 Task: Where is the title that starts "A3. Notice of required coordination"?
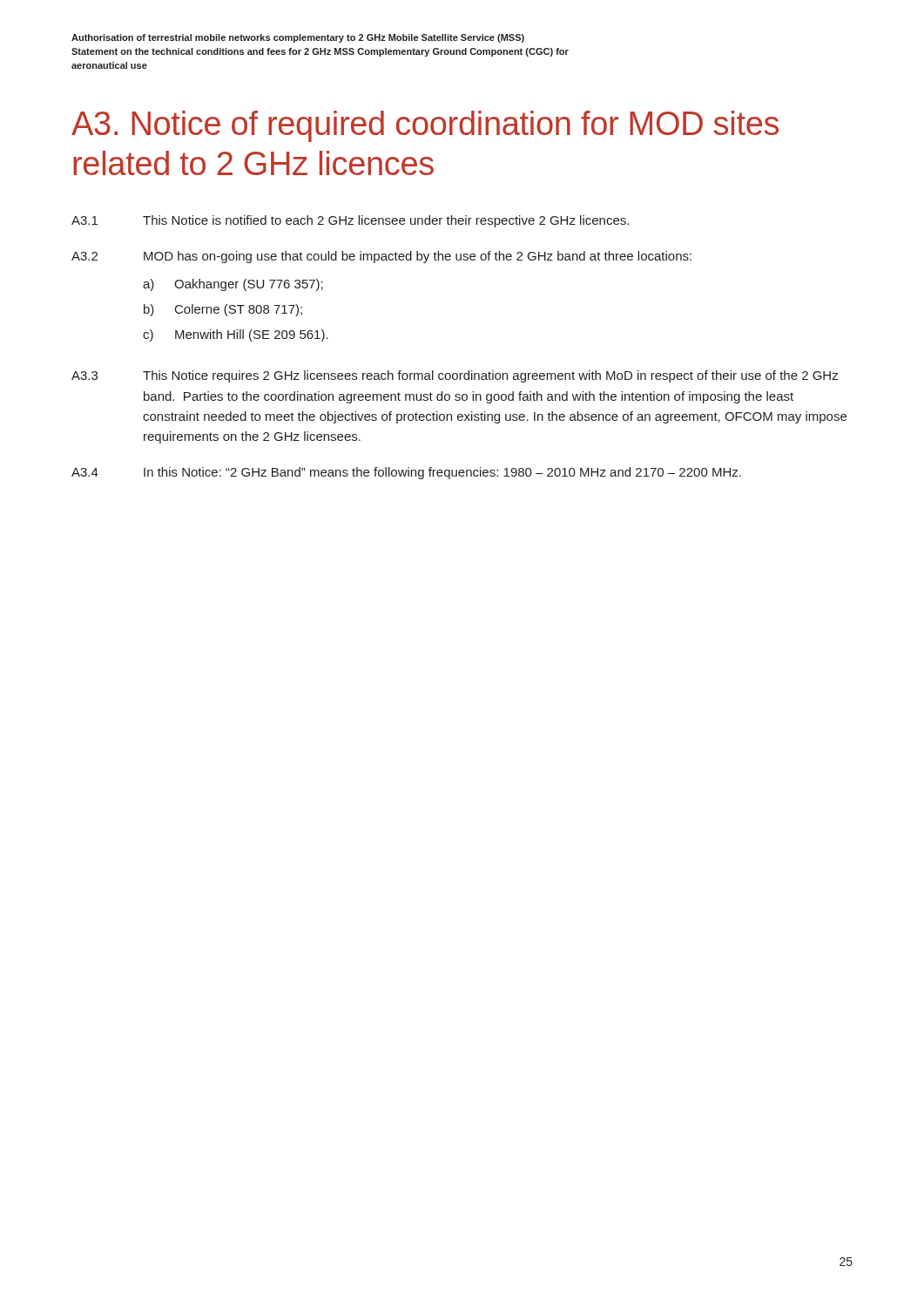(462, 144)
